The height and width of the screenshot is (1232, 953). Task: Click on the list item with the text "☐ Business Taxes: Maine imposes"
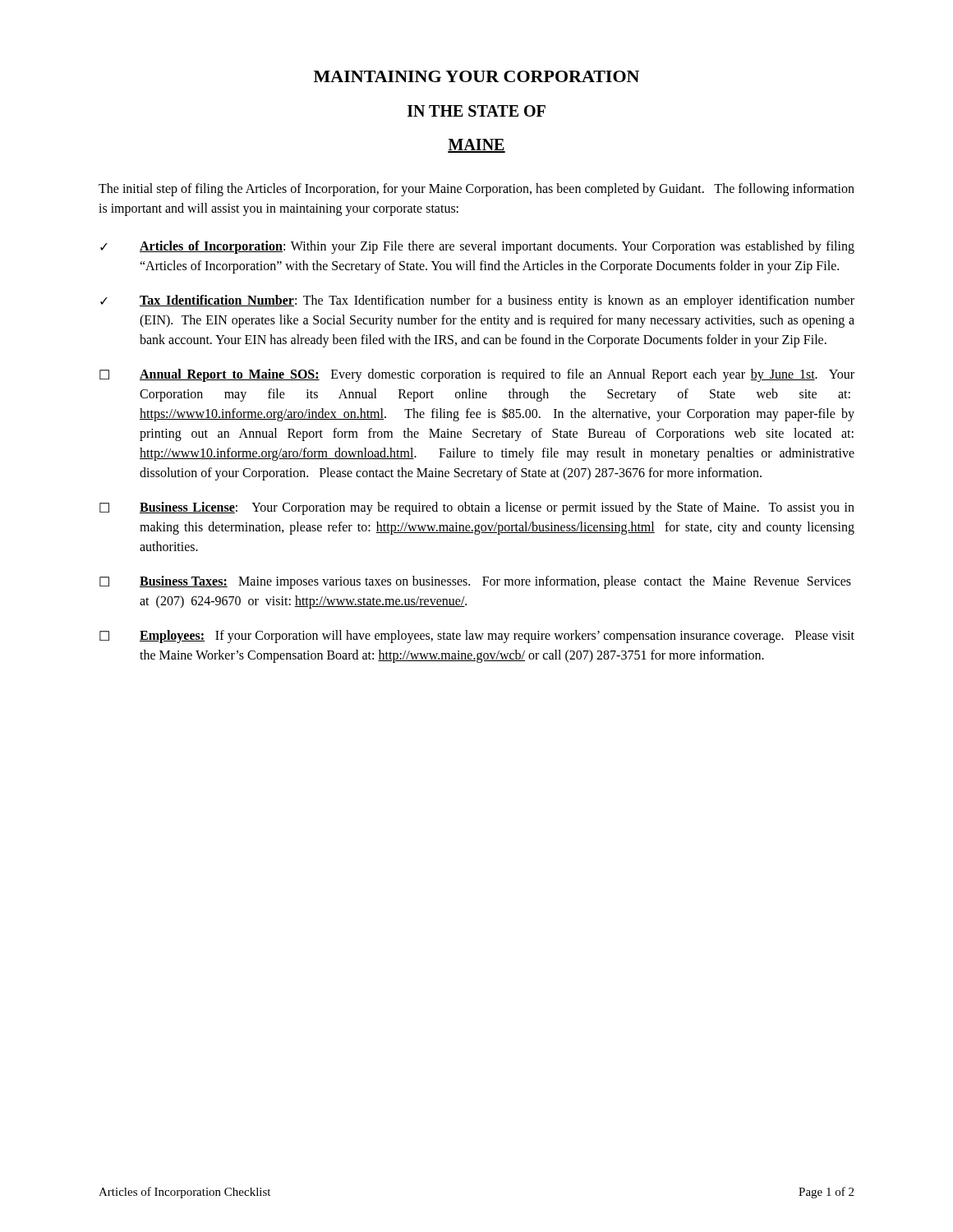click(476, 591)
